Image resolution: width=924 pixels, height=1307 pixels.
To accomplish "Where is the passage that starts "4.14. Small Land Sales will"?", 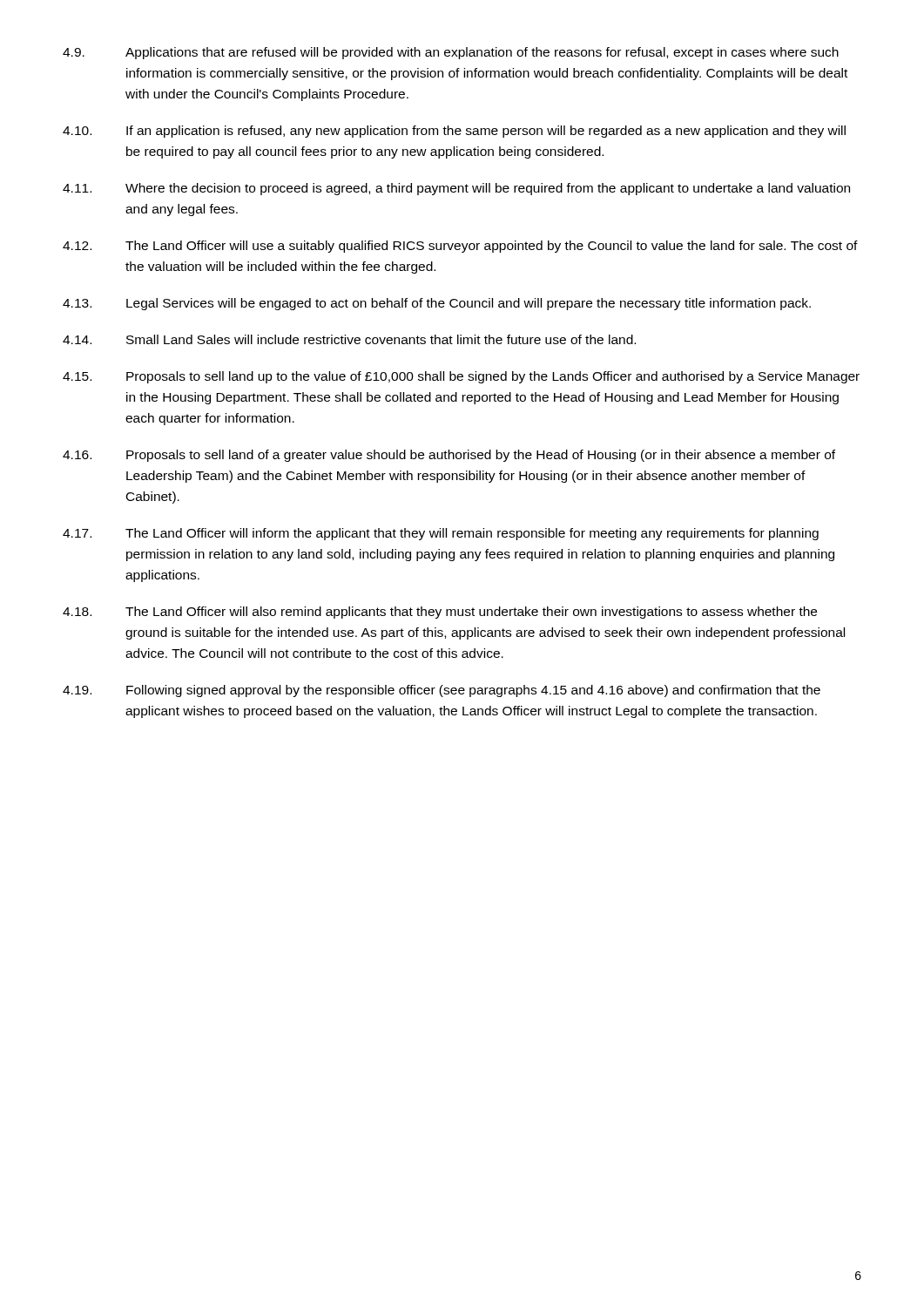I will [462, 340].
